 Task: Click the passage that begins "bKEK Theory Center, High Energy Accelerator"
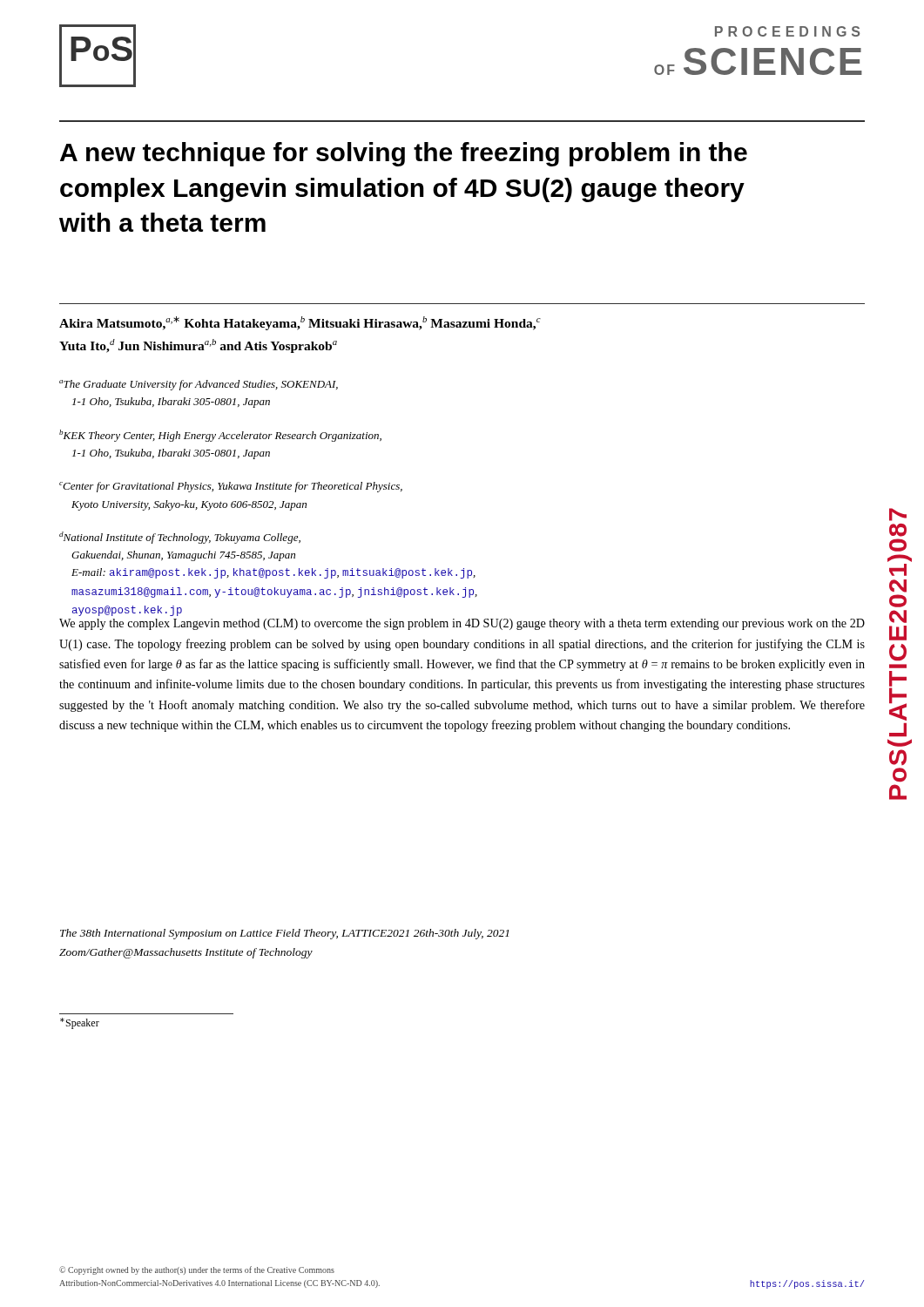pyautogui.click(x=221, y=443)
